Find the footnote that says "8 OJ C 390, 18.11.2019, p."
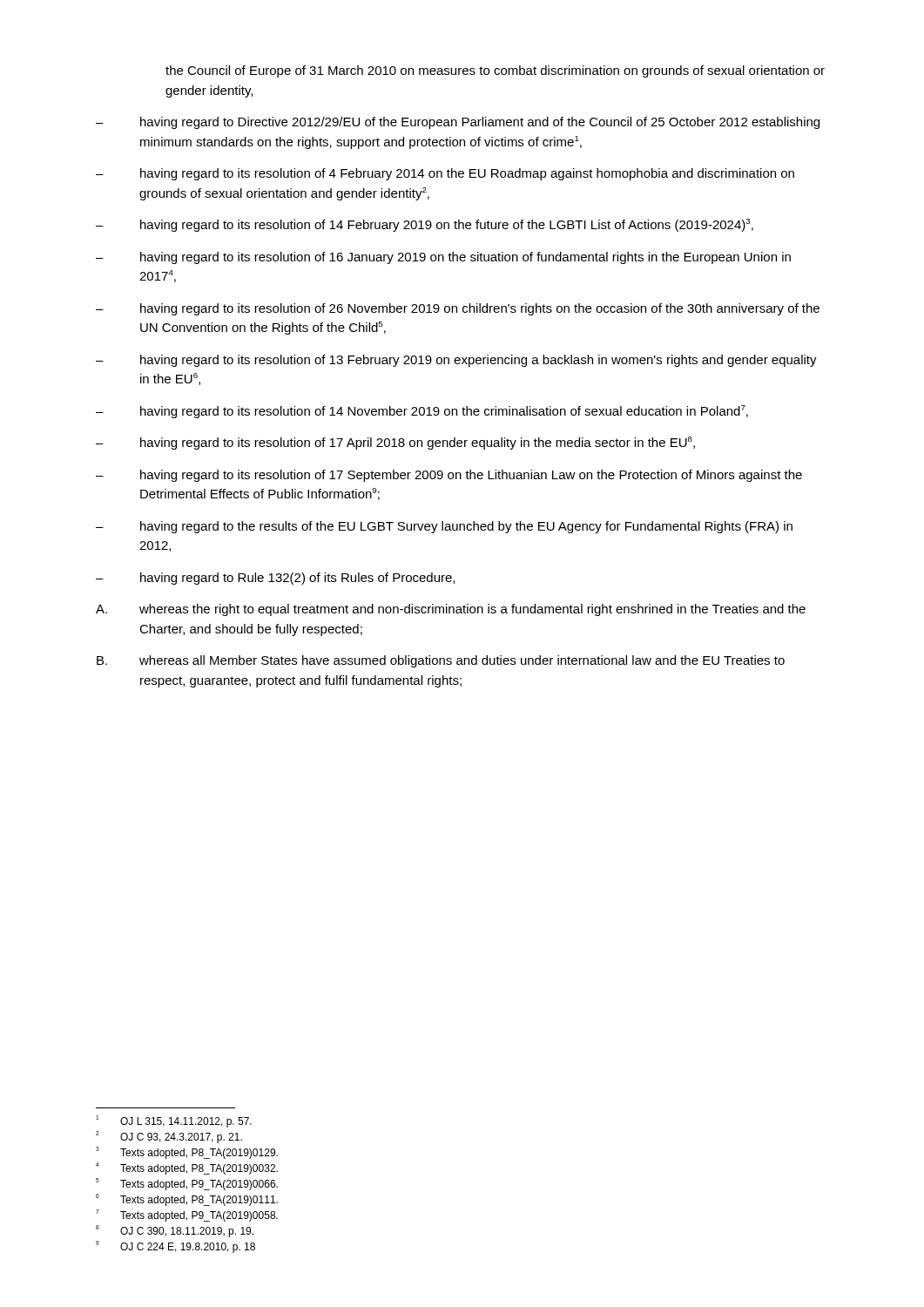 [x=175, y=1231]
